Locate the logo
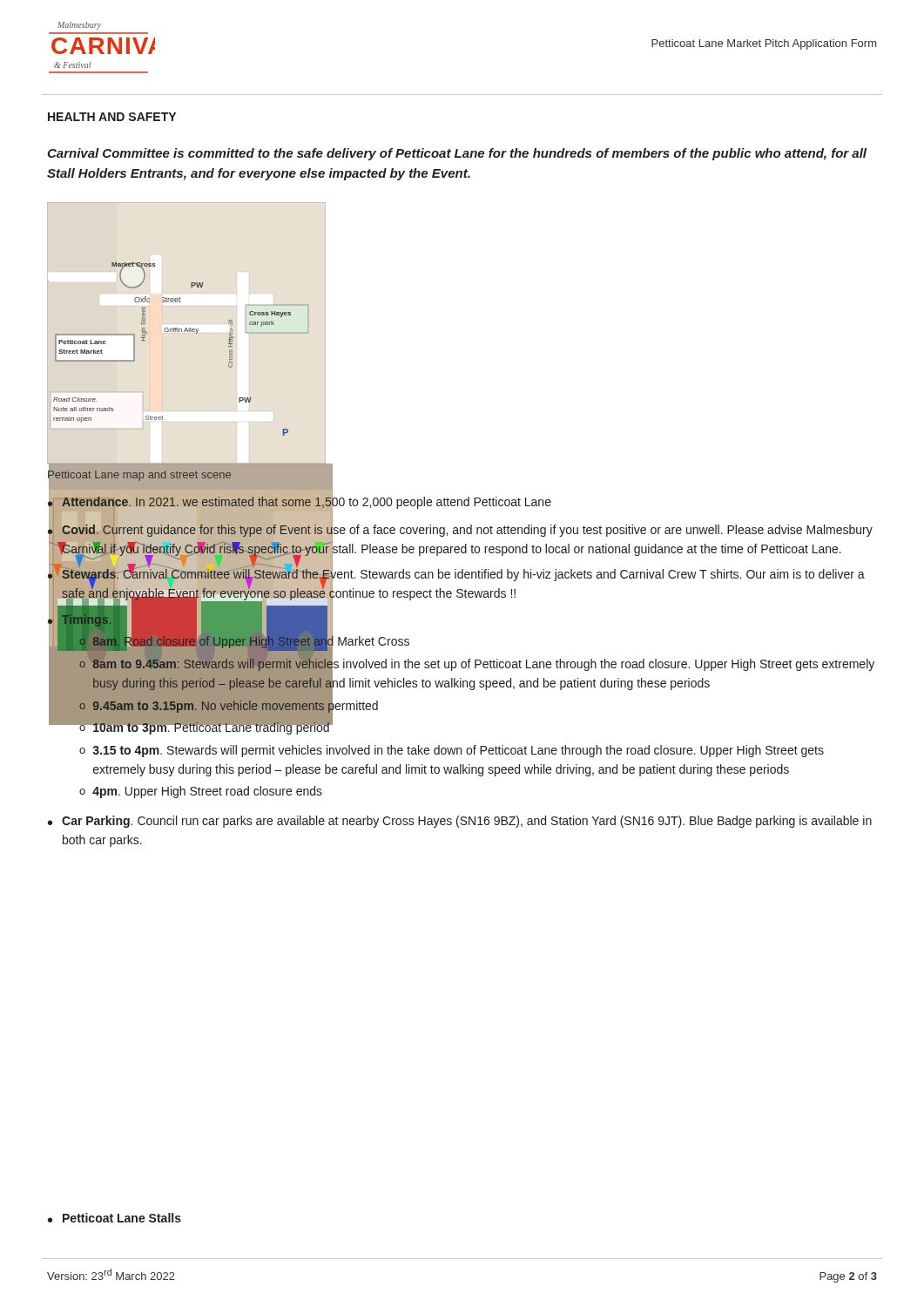 click(98, 51)
